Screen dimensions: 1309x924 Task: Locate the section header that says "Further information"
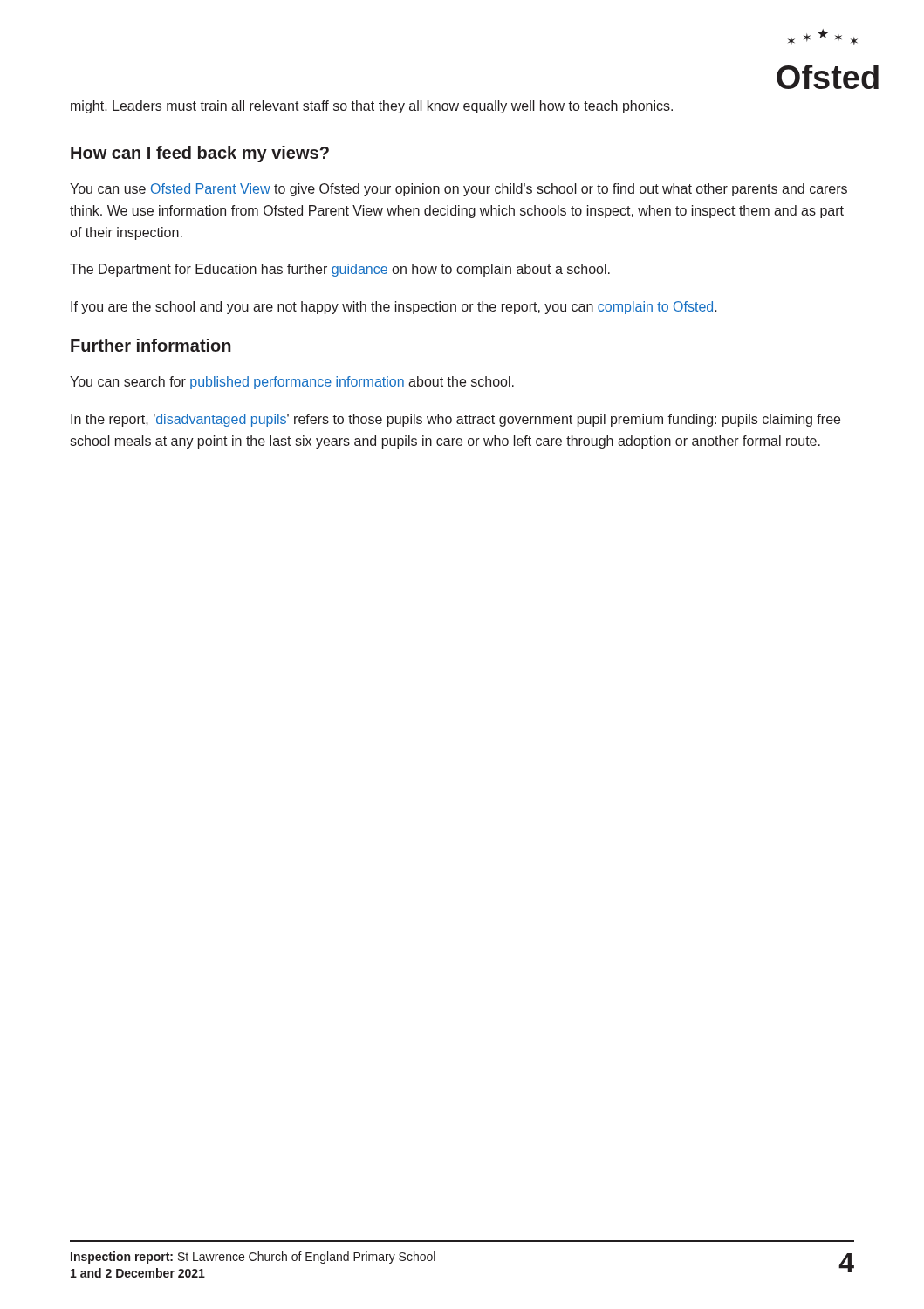click(x=151, y=346)
